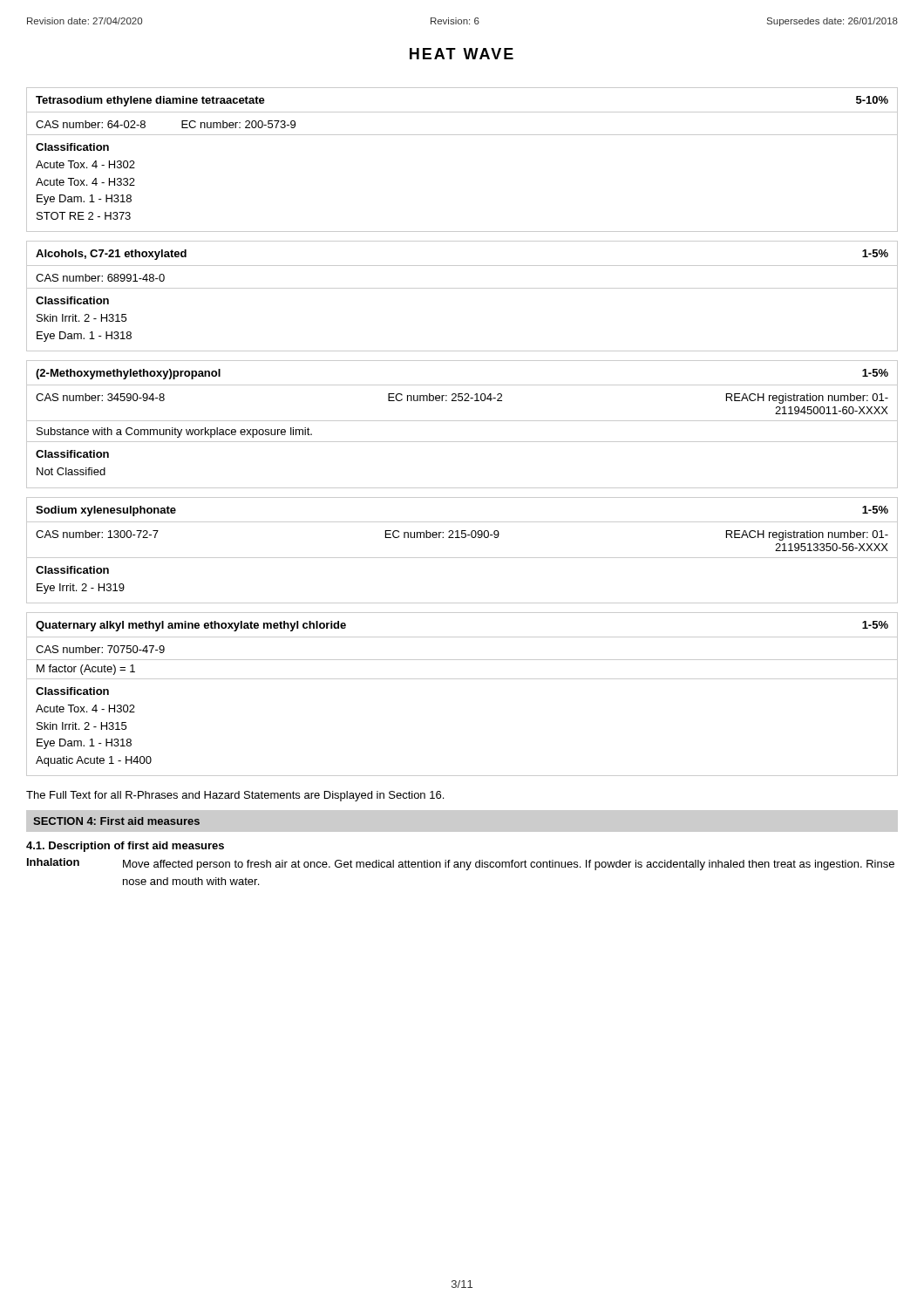Click on the table containing "Alcohols, C7-21 ethoxylated 1-5%"
924x1308 pixels.
[x=462, y=296]
